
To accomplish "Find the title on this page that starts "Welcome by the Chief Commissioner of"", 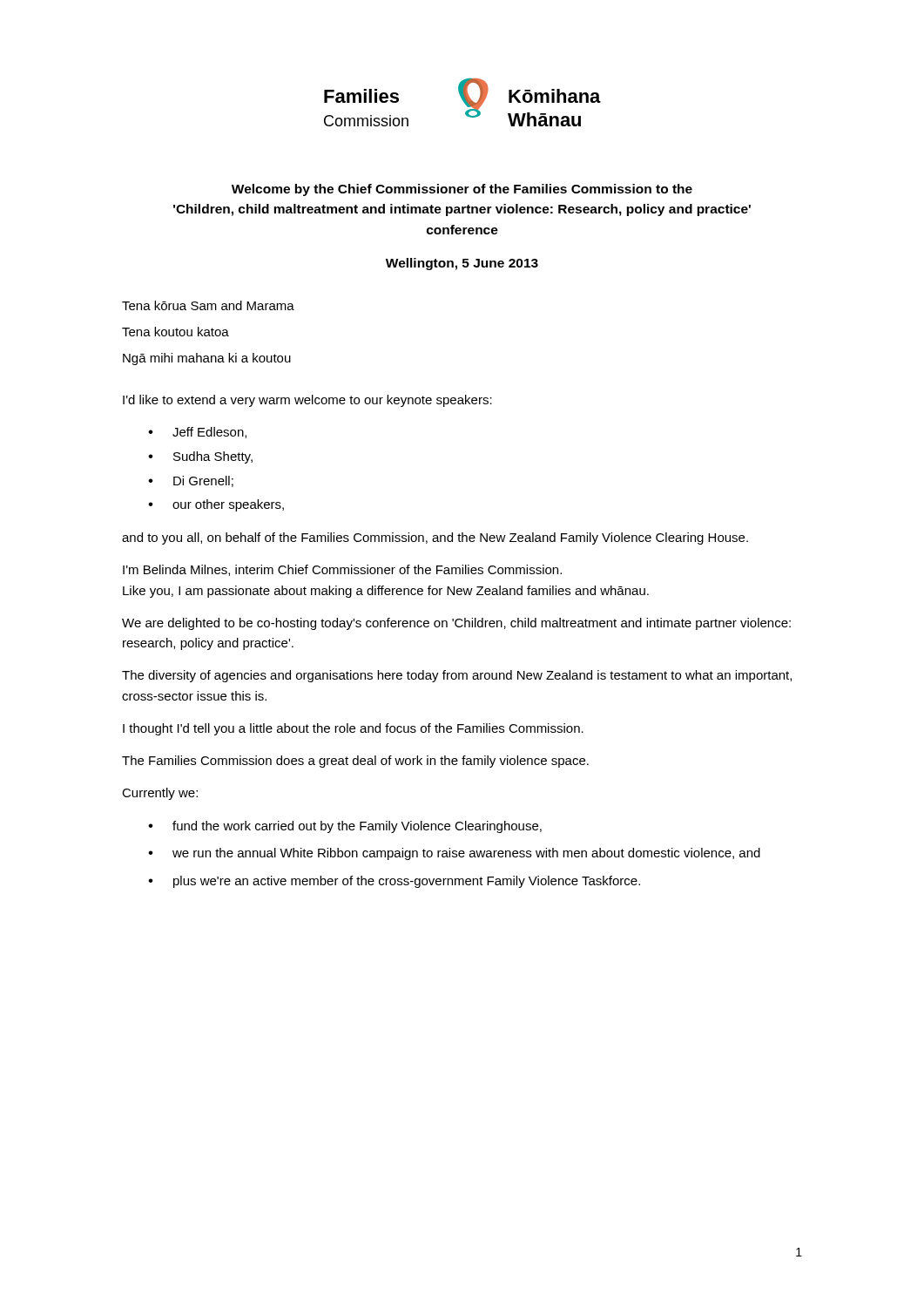I will pos(462,209).
